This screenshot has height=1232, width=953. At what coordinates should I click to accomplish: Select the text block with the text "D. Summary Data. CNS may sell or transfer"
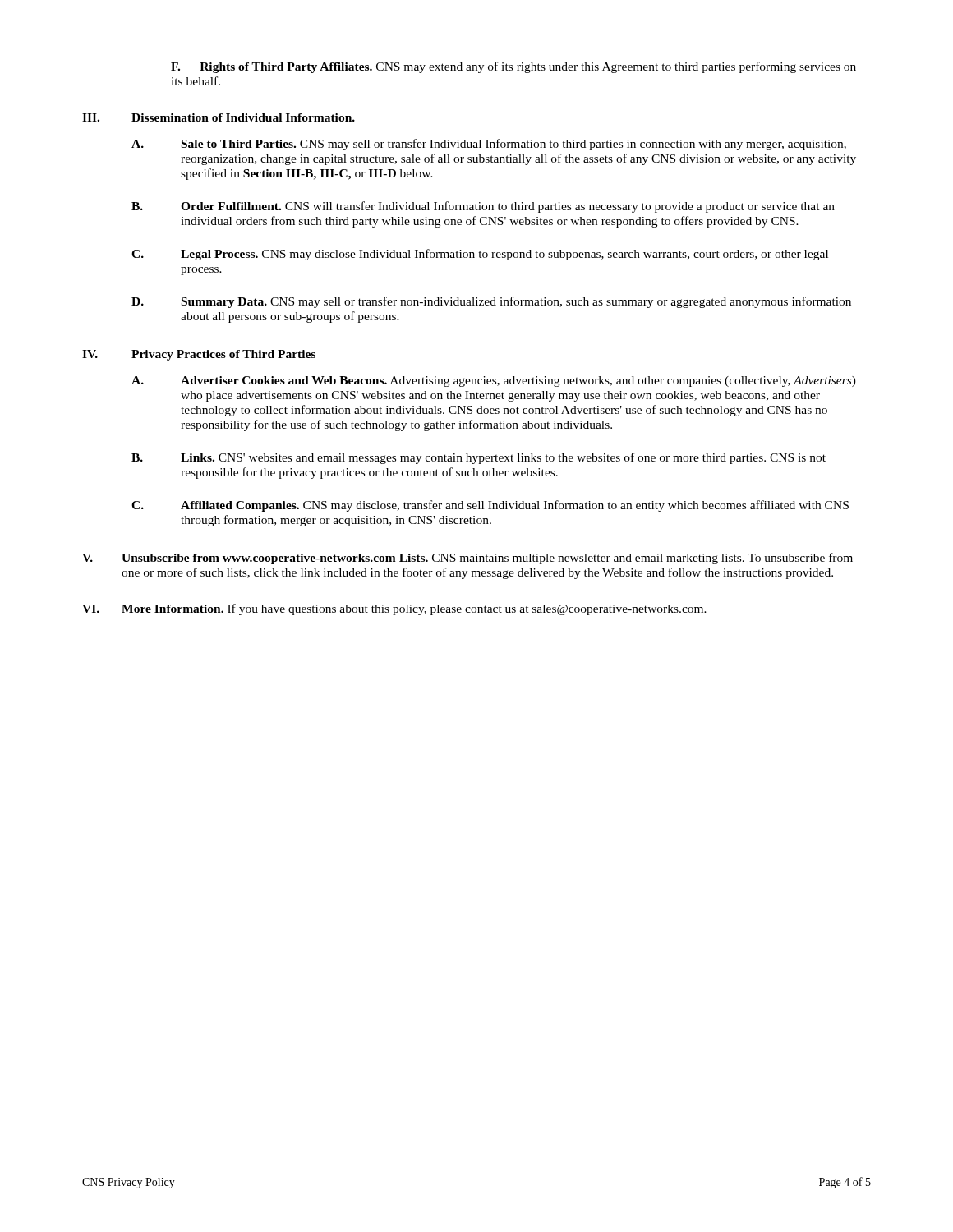click(501, 309)
